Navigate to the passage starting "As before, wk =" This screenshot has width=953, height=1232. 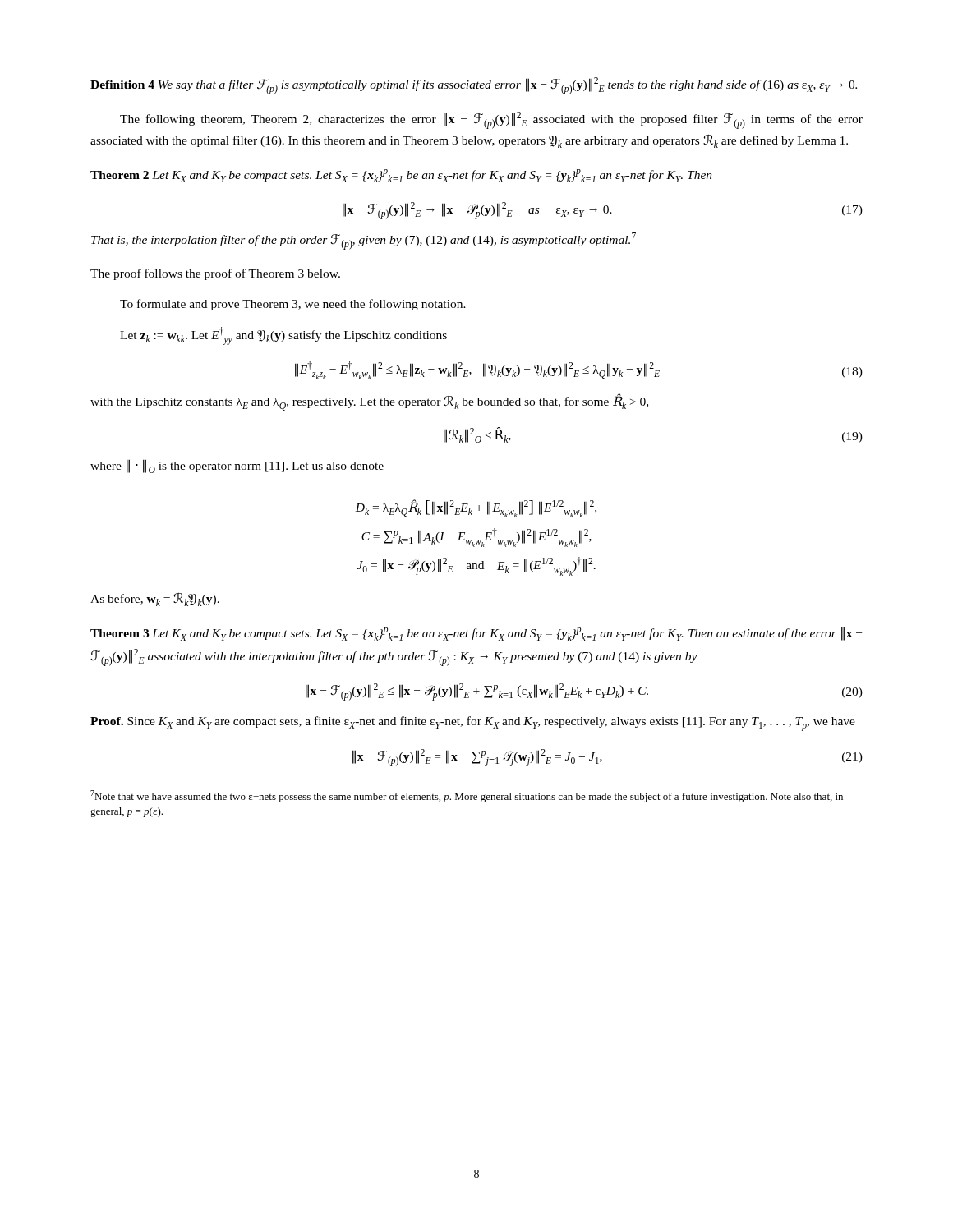click(x=155, y=600)
